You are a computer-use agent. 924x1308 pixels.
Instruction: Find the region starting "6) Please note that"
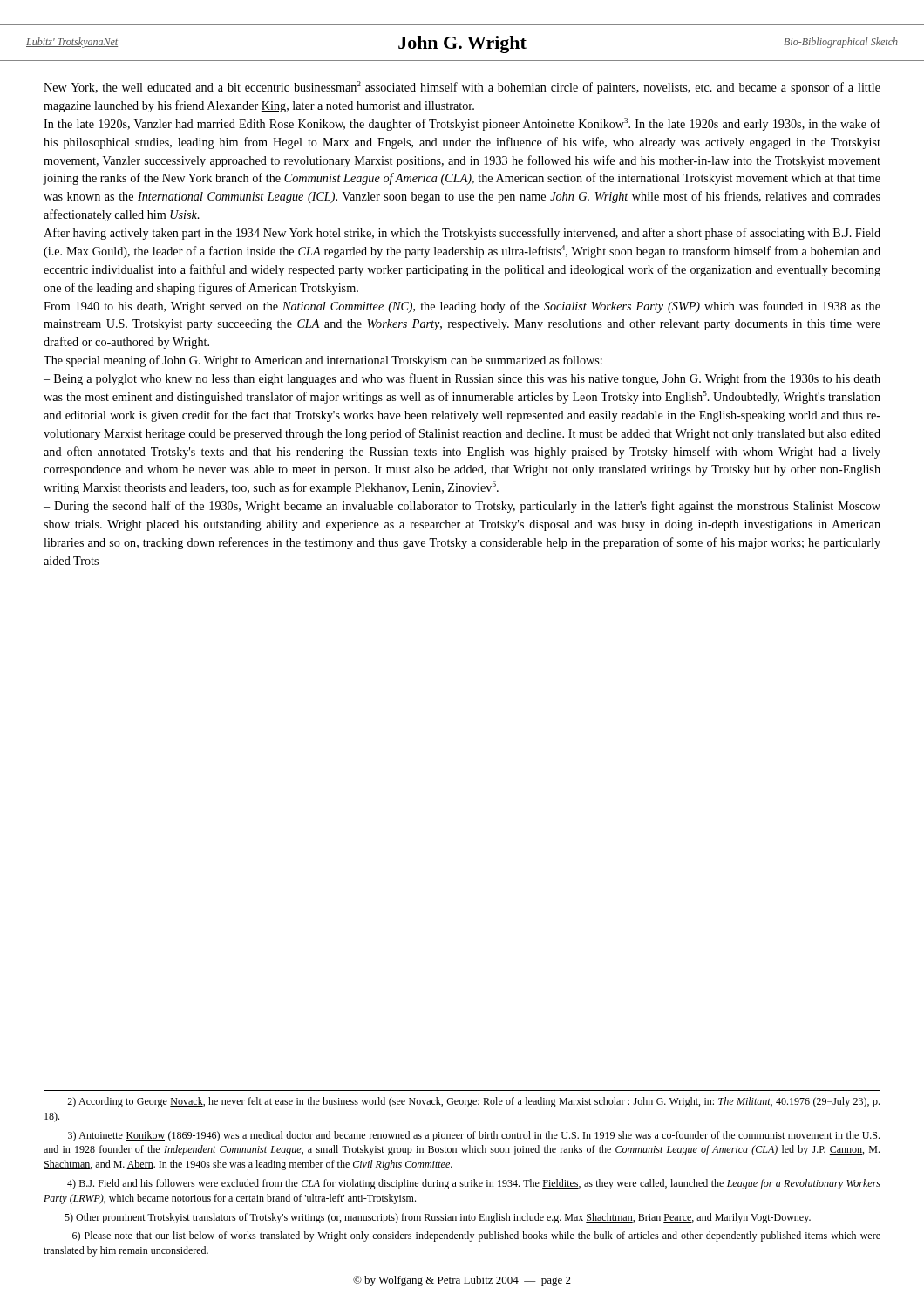tap(462, 1243)
